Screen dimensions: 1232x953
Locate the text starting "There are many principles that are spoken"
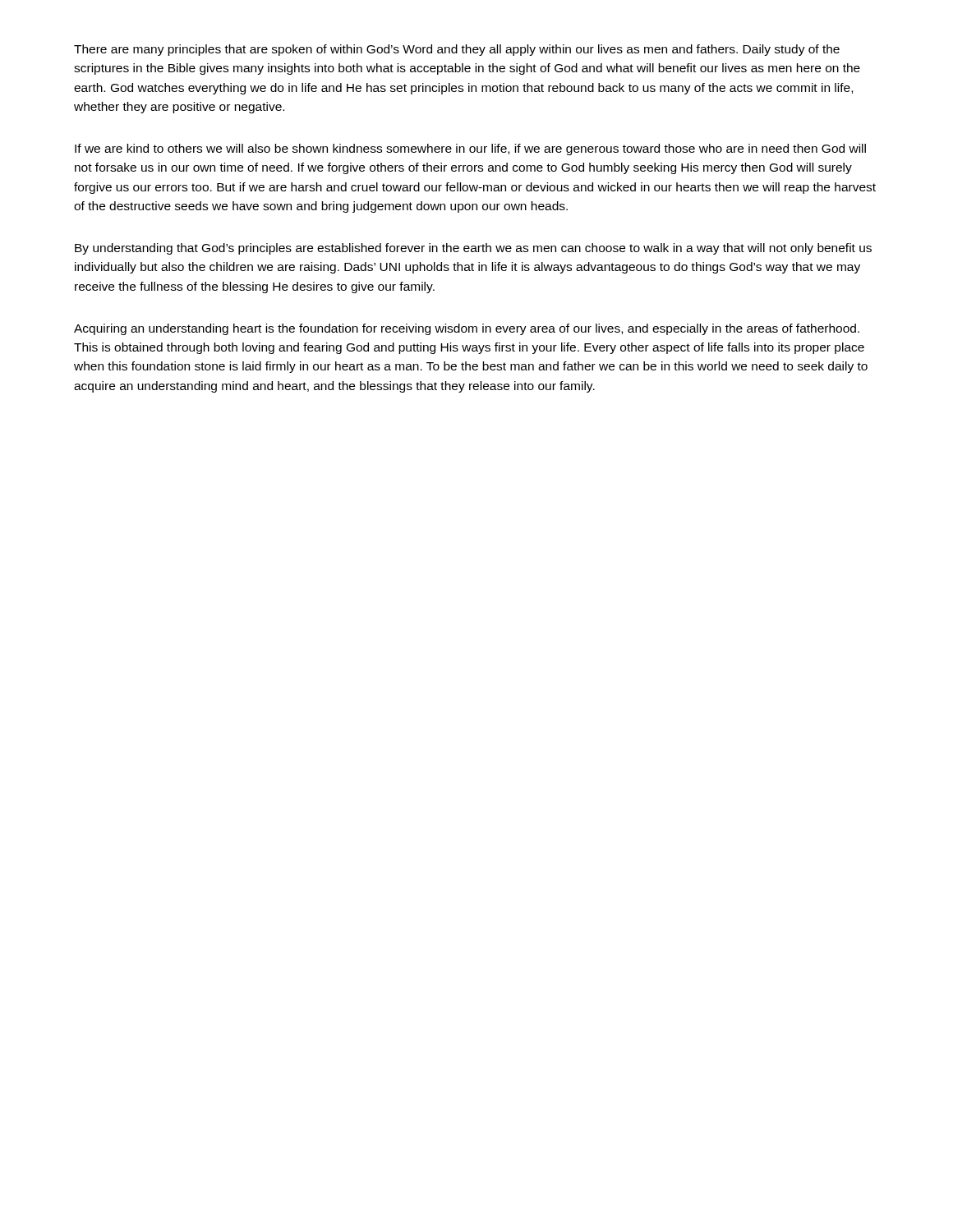467,77
